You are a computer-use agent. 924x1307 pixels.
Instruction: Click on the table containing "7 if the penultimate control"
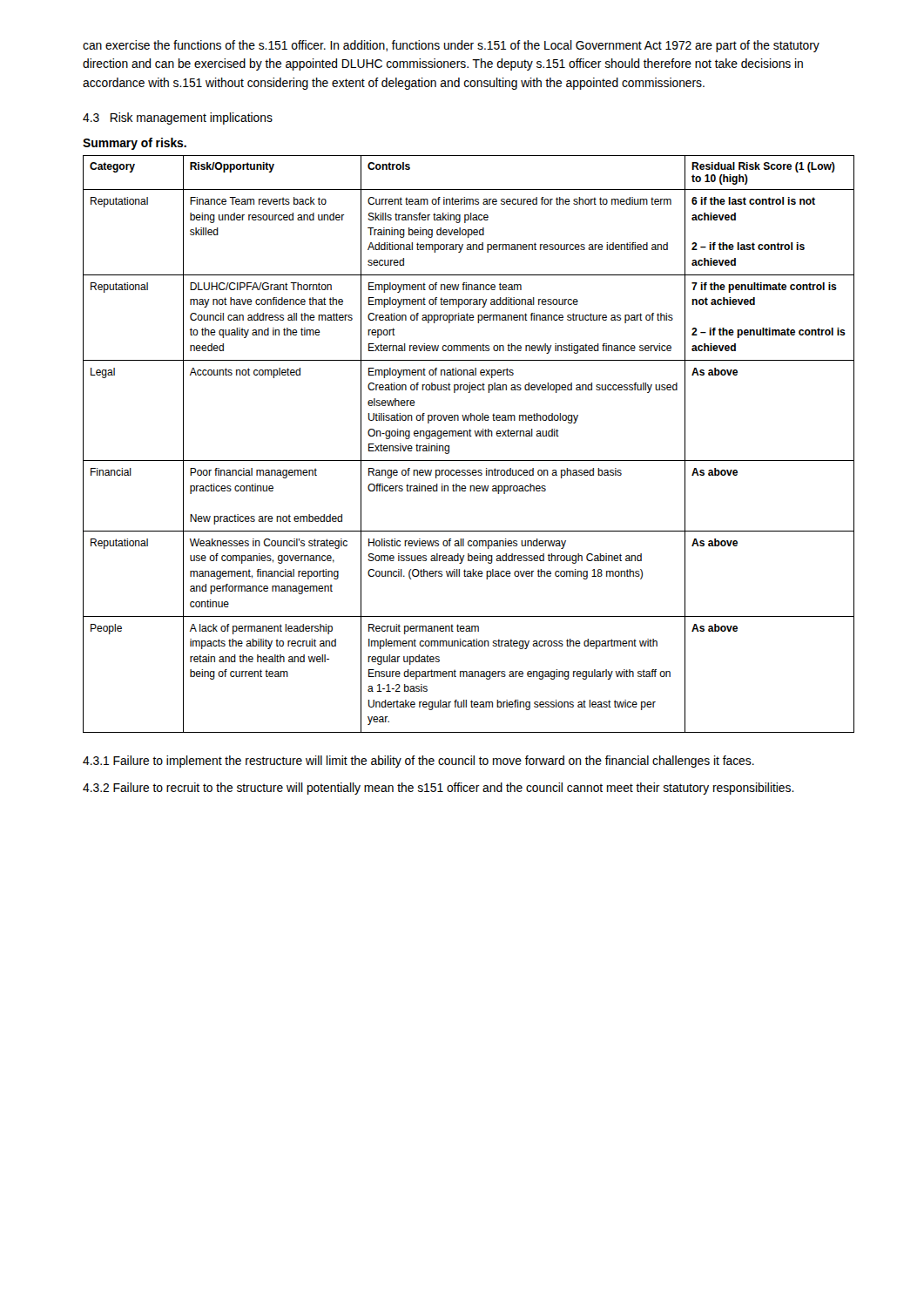pos(469,444)
